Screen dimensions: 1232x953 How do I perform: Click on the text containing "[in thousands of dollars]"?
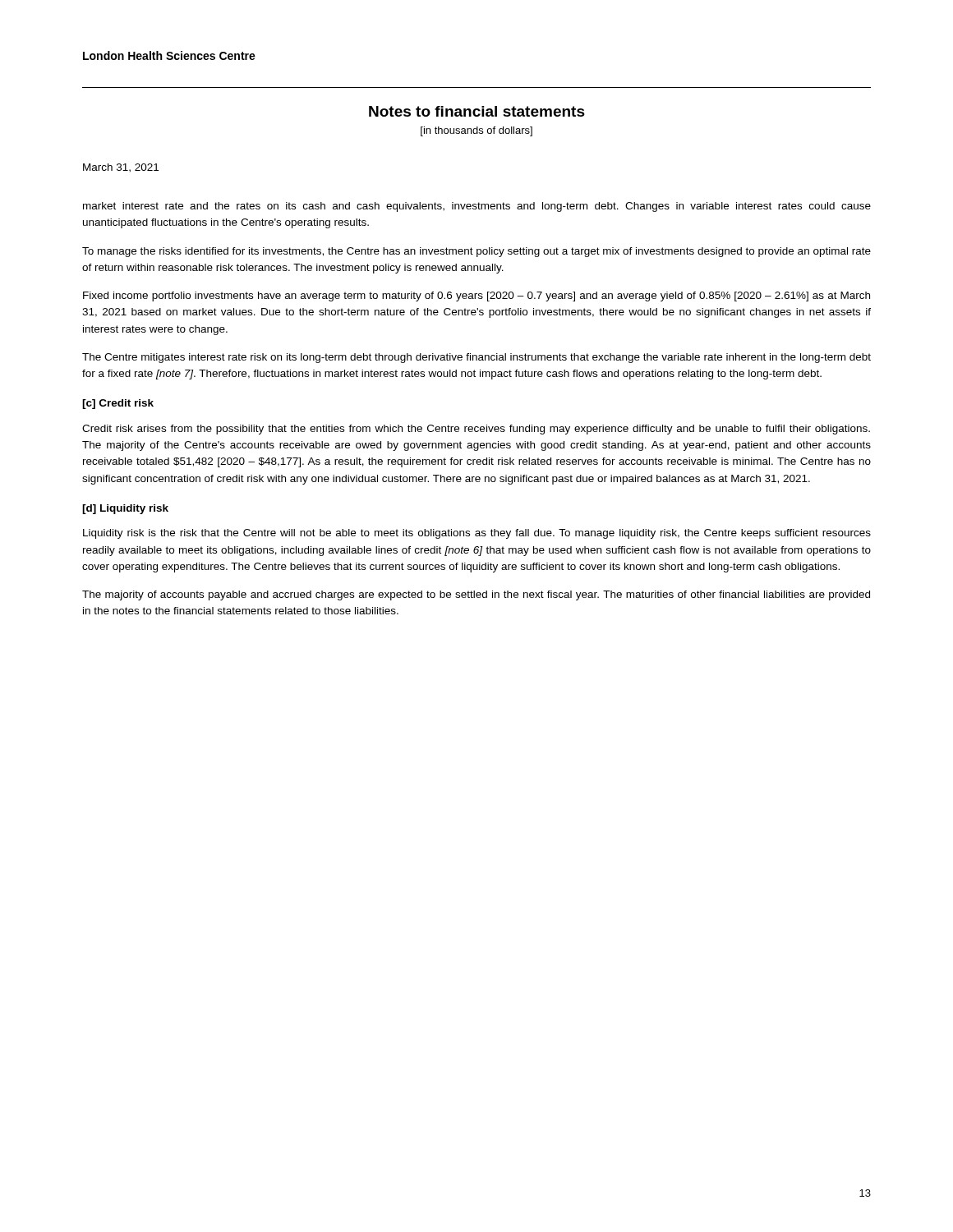(476, 130)
